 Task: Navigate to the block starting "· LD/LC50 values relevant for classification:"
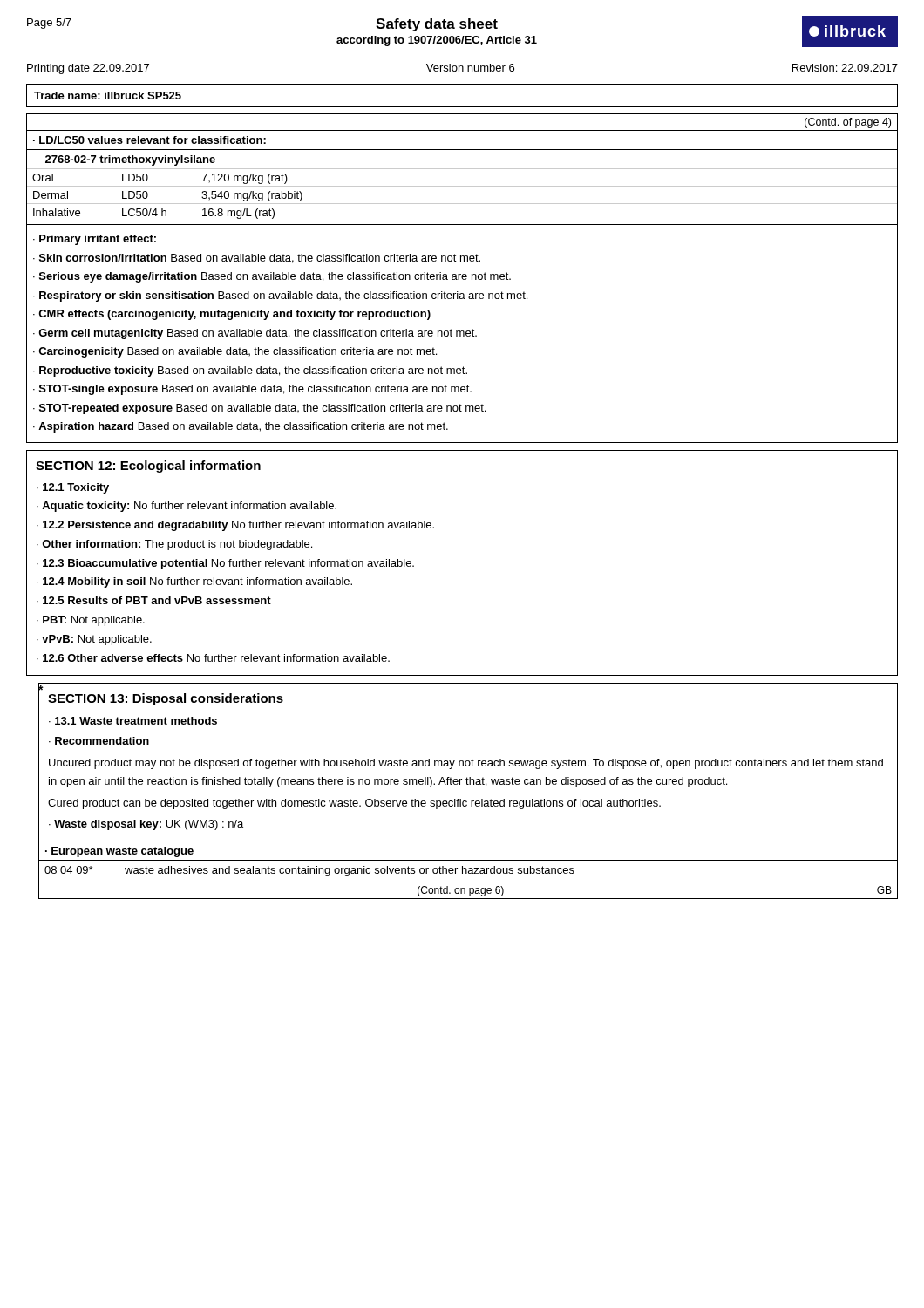click(x=149, y=140)
